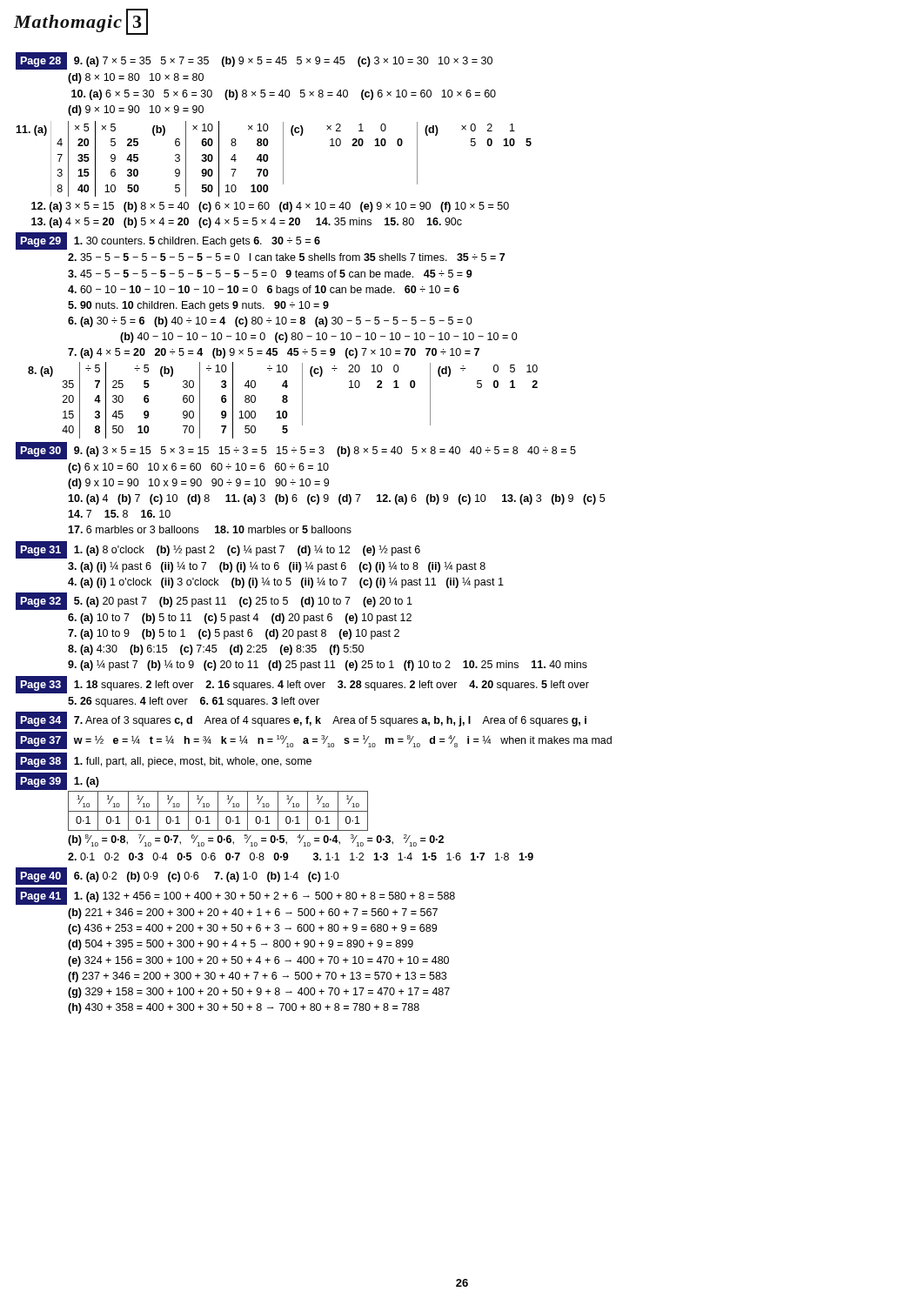This screenshot has width=924, height=1305.
Task: Click on the text block starting "Page 40 6. (a) 0·2 (b) 0·9 (c)"
Action: tap(177, 876)
